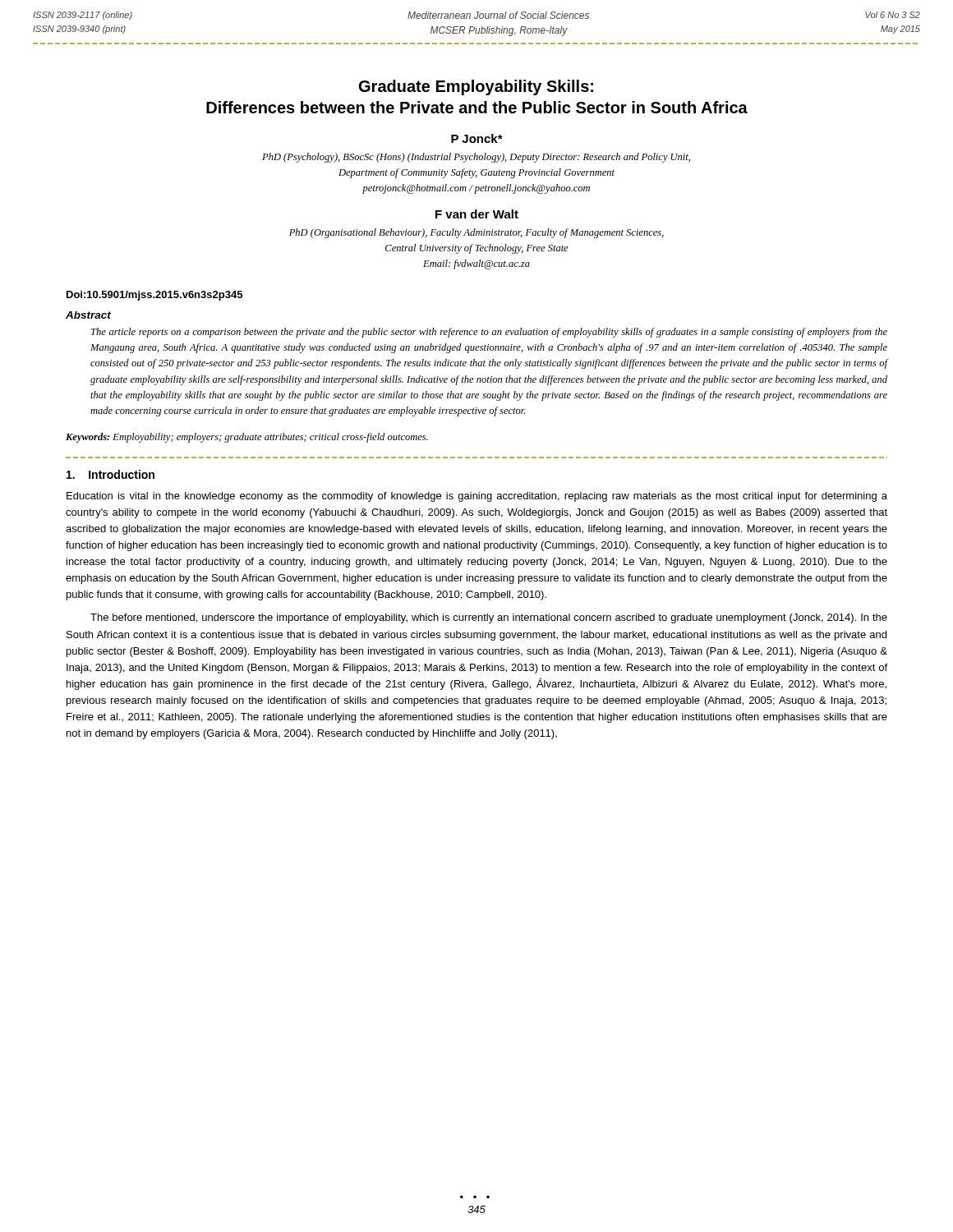The image size is (953, 1232).
Task: Point to the block beginning "The before mentioned, underscore the importance"
Action: click(476, 676)
